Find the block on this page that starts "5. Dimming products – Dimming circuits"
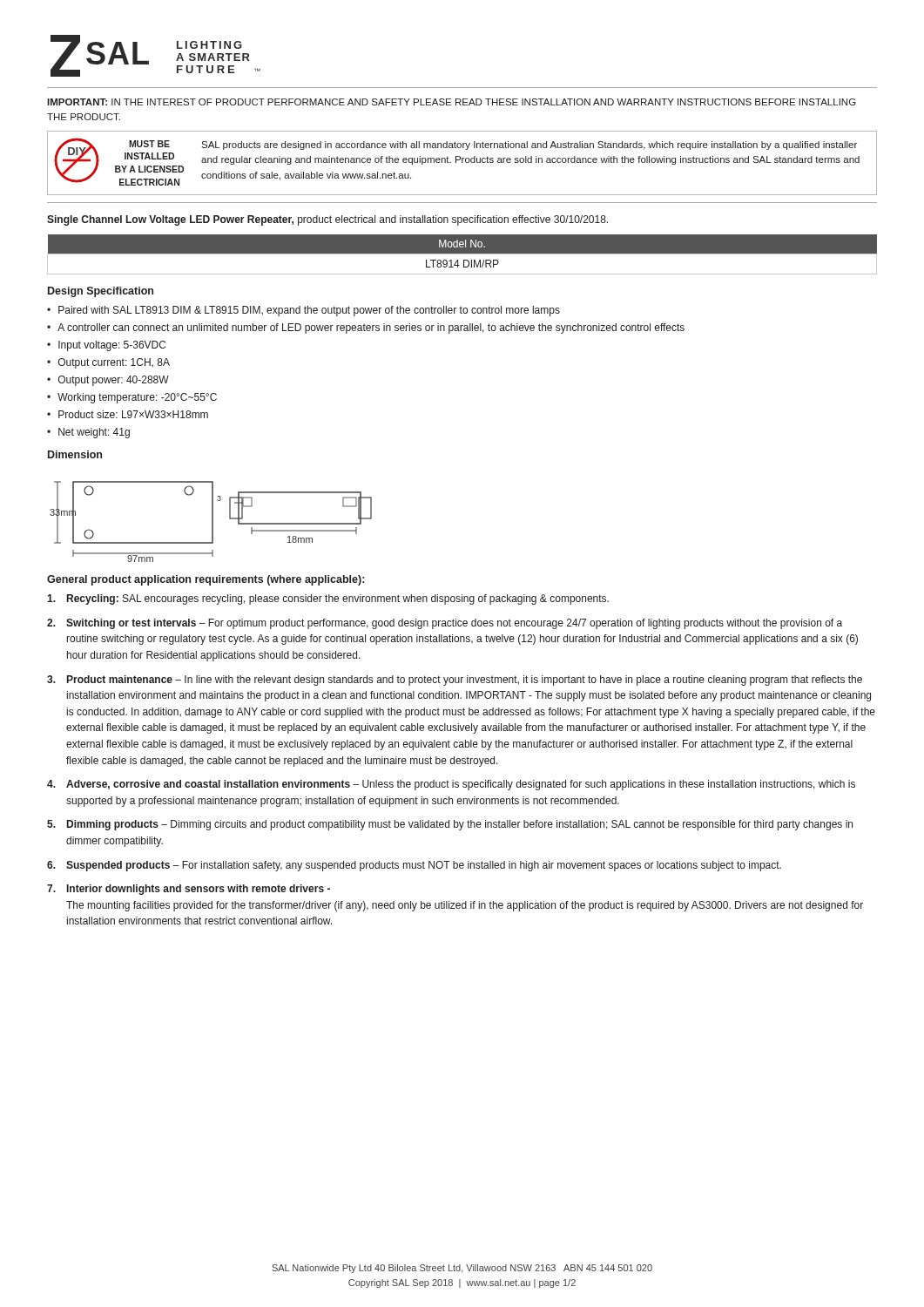This screenshot has width=924, height=1307. coord(462,833)
